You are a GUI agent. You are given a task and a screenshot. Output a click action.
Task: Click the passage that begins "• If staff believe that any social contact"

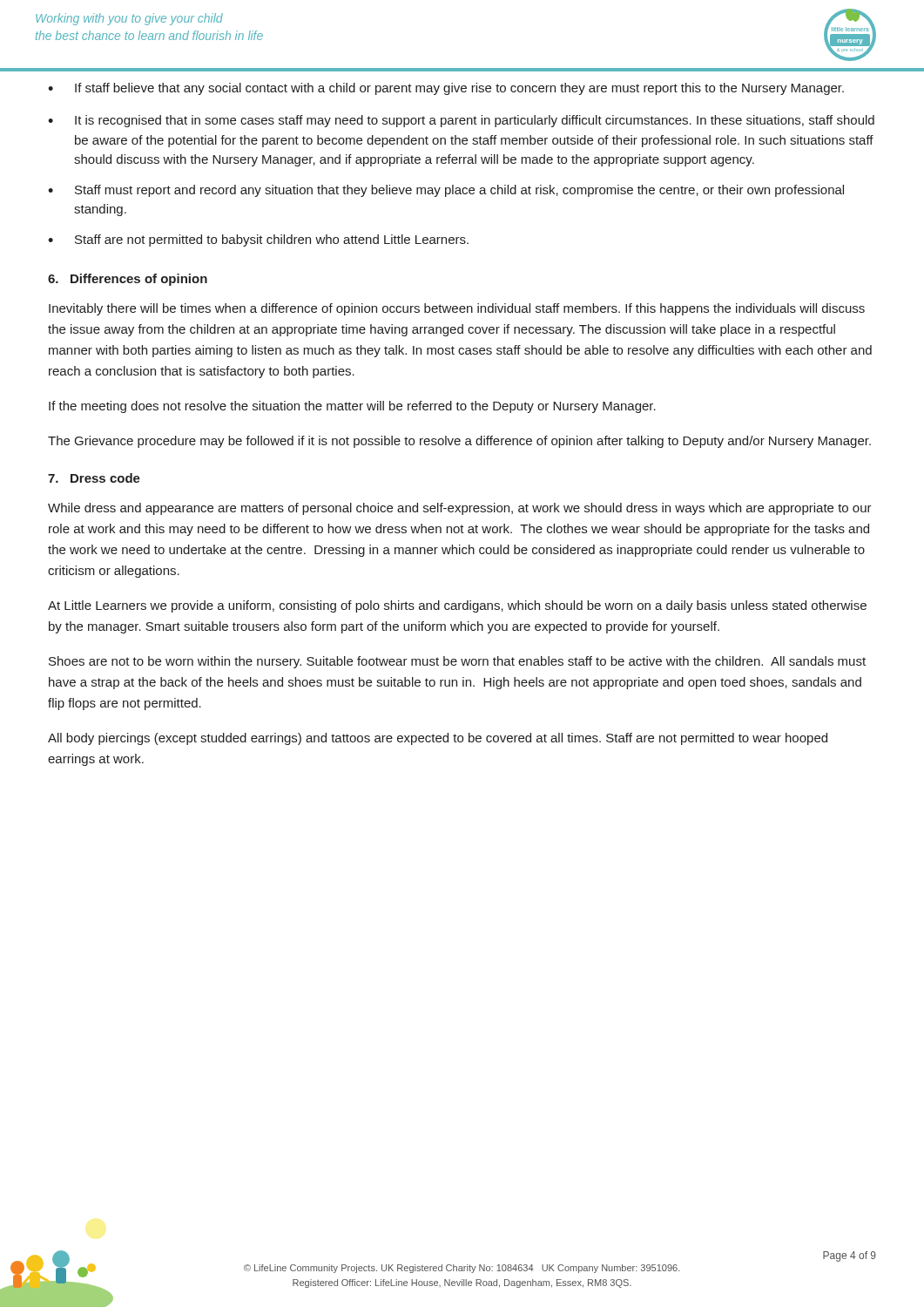click(446, 89)
